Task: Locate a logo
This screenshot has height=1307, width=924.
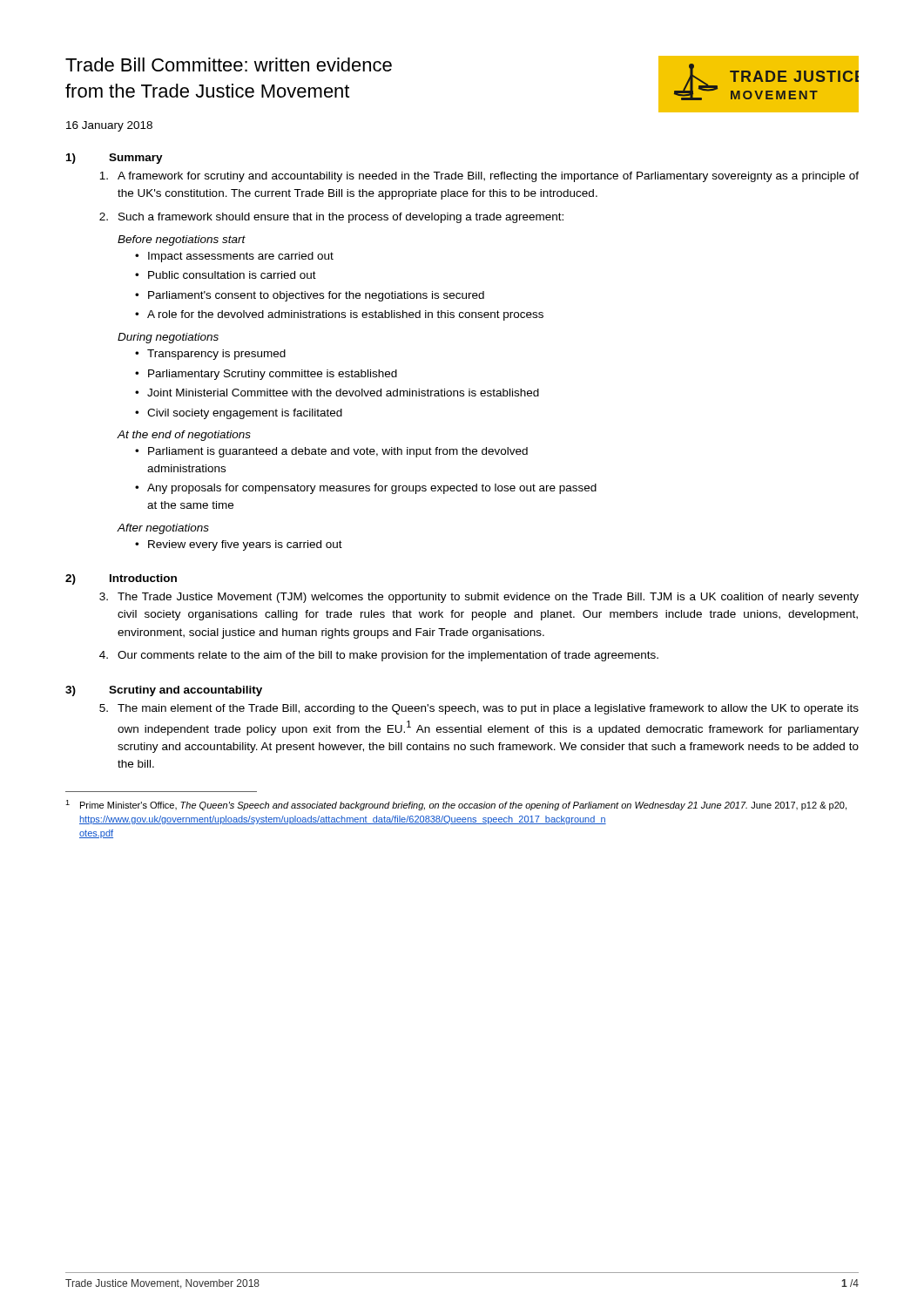Action: tap(759, 85)
